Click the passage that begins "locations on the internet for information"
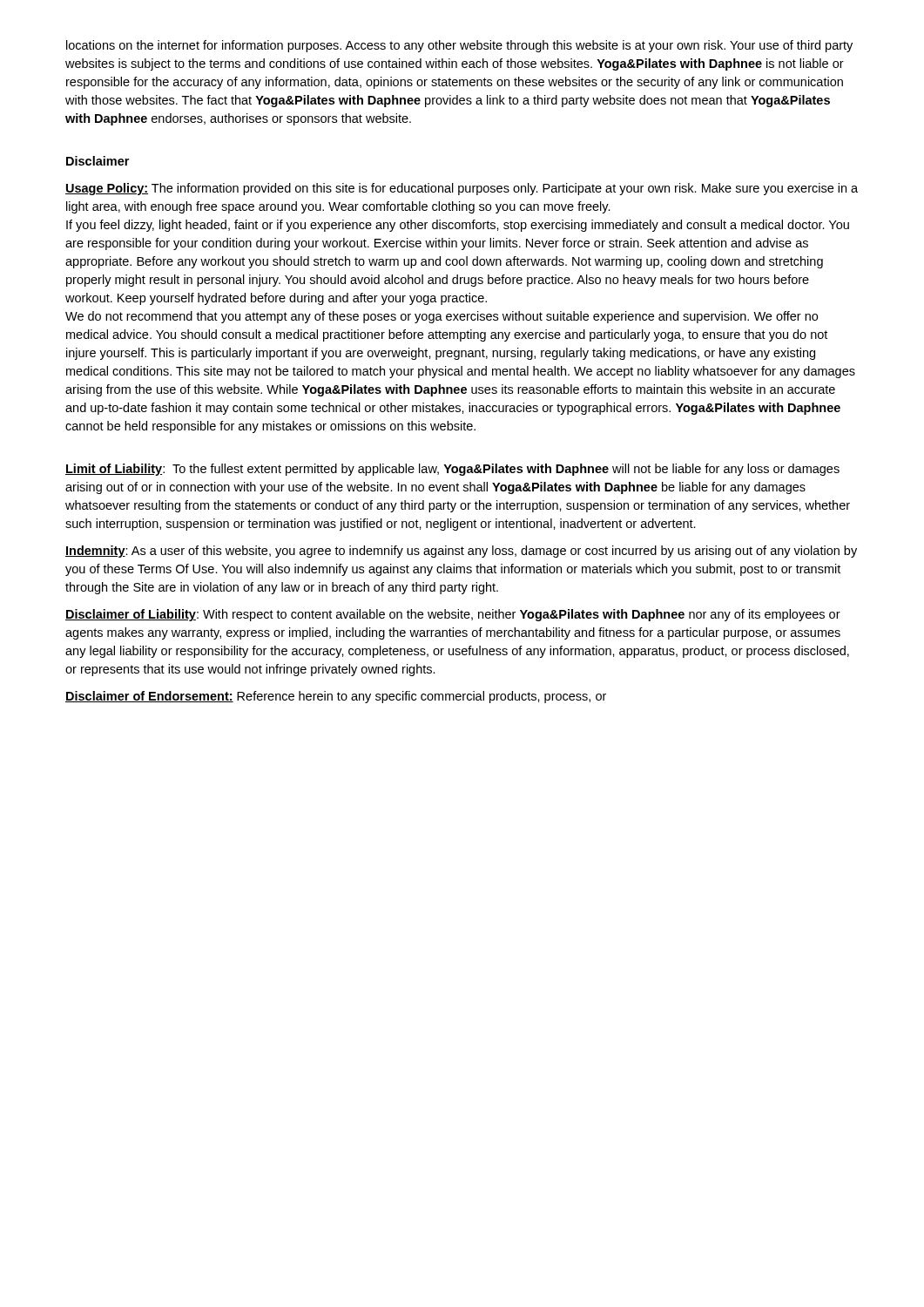924x1307 pixels. [x=459, y=82]
